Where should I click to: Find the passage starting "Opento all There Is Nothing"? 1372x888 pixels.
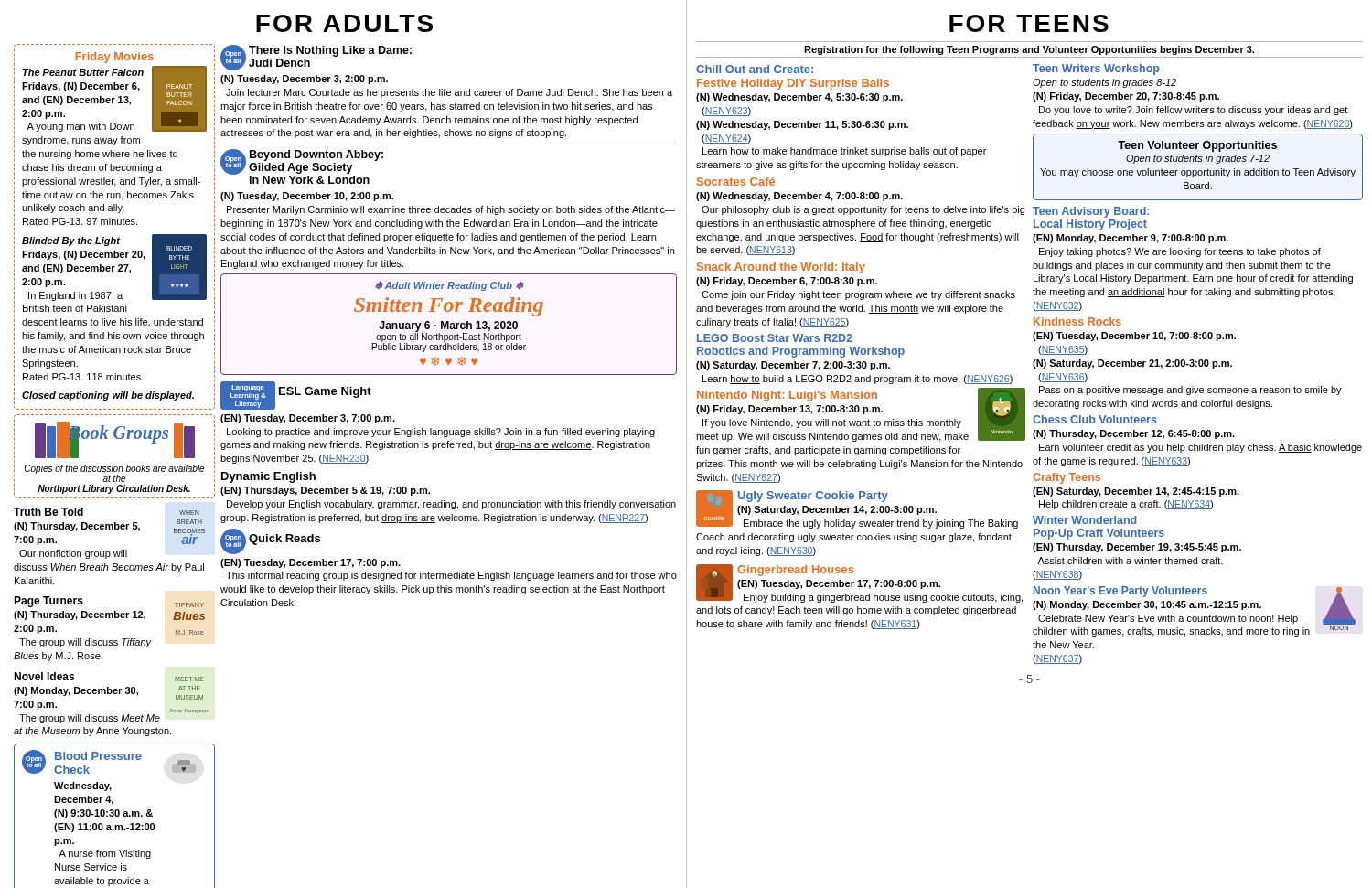coord(449,92)
